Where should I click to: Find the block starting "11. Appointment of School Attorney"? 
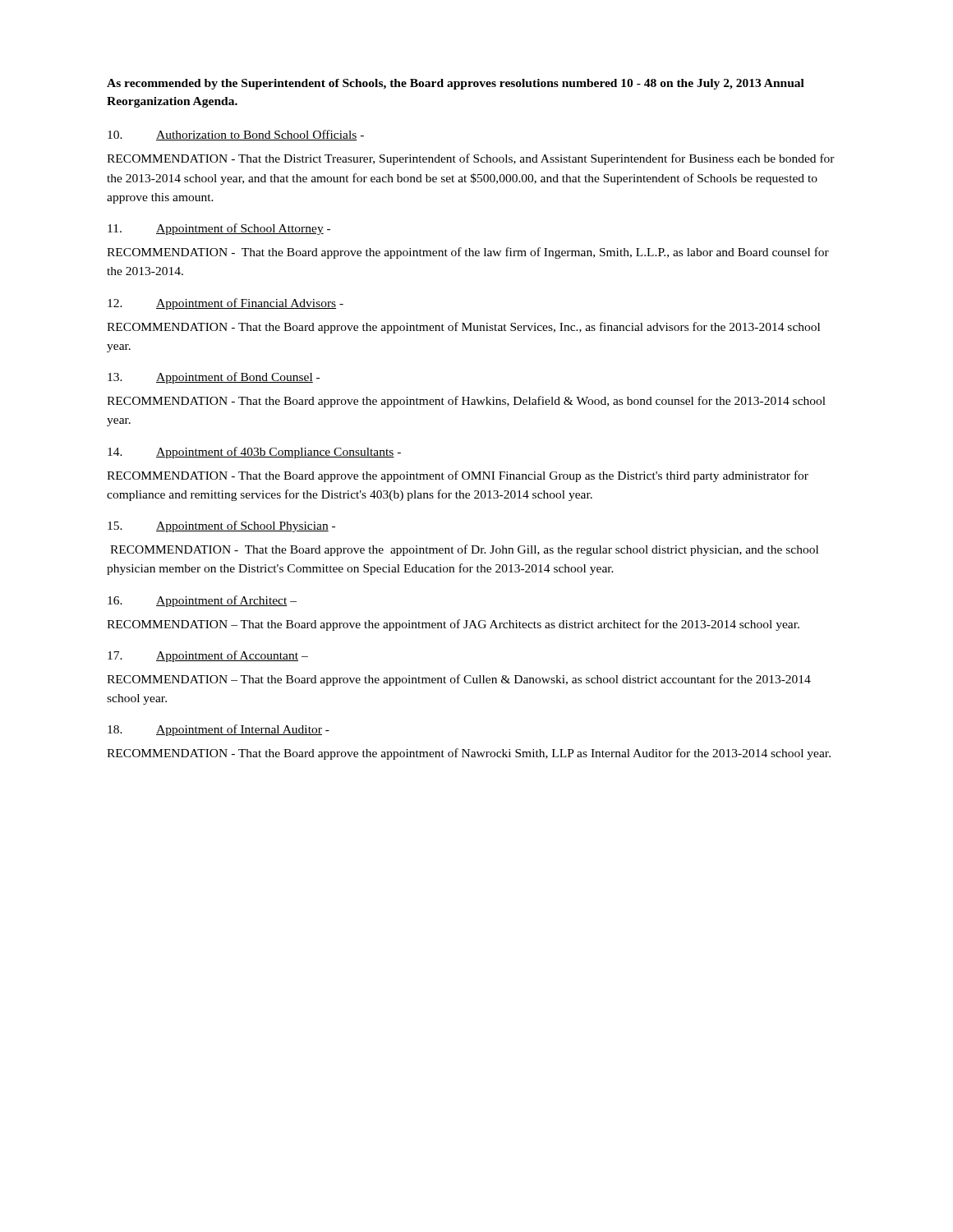pyautogui.click(x=219, y=228)
